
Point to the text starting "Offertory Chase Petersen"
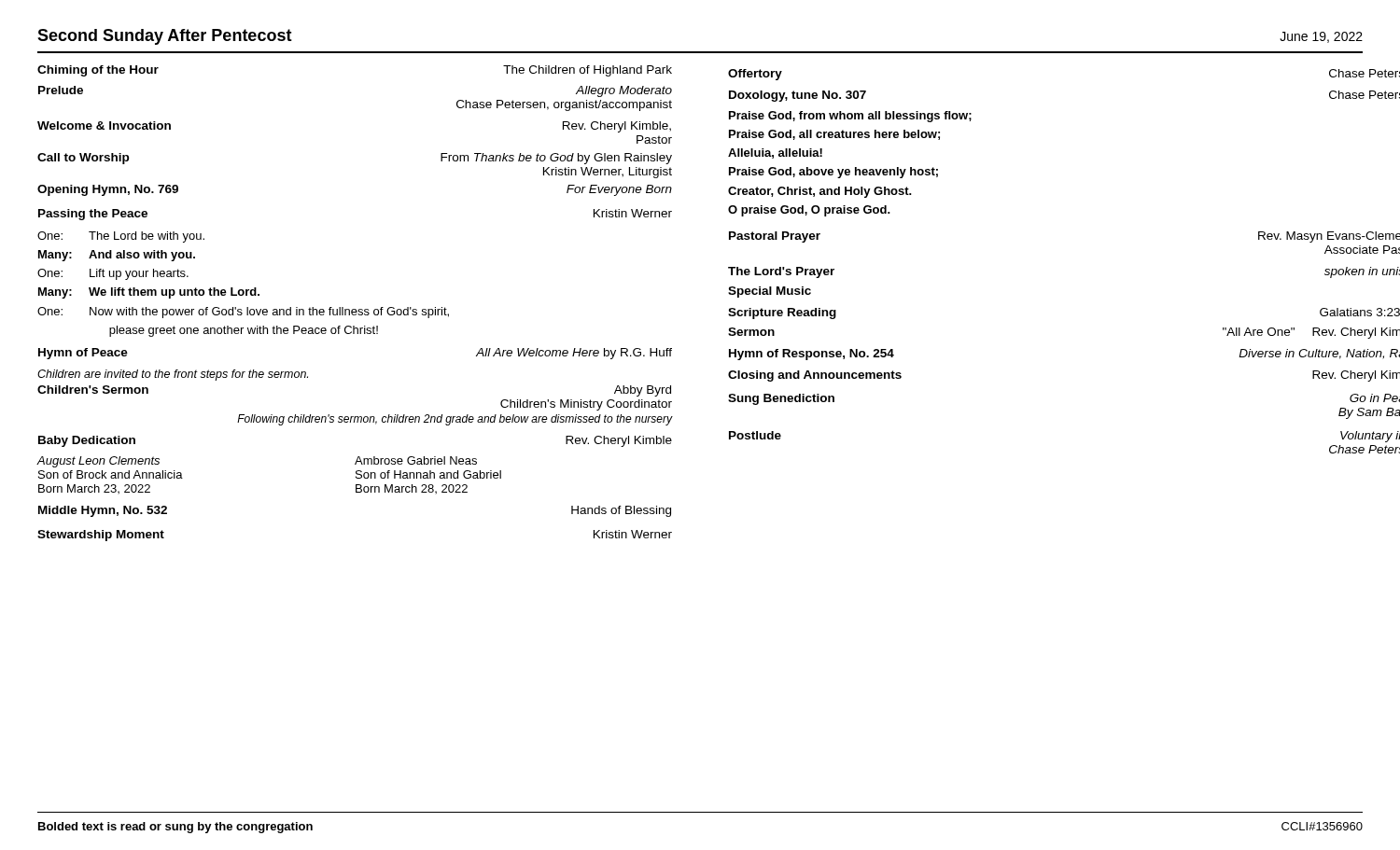[x=763, y=74]
